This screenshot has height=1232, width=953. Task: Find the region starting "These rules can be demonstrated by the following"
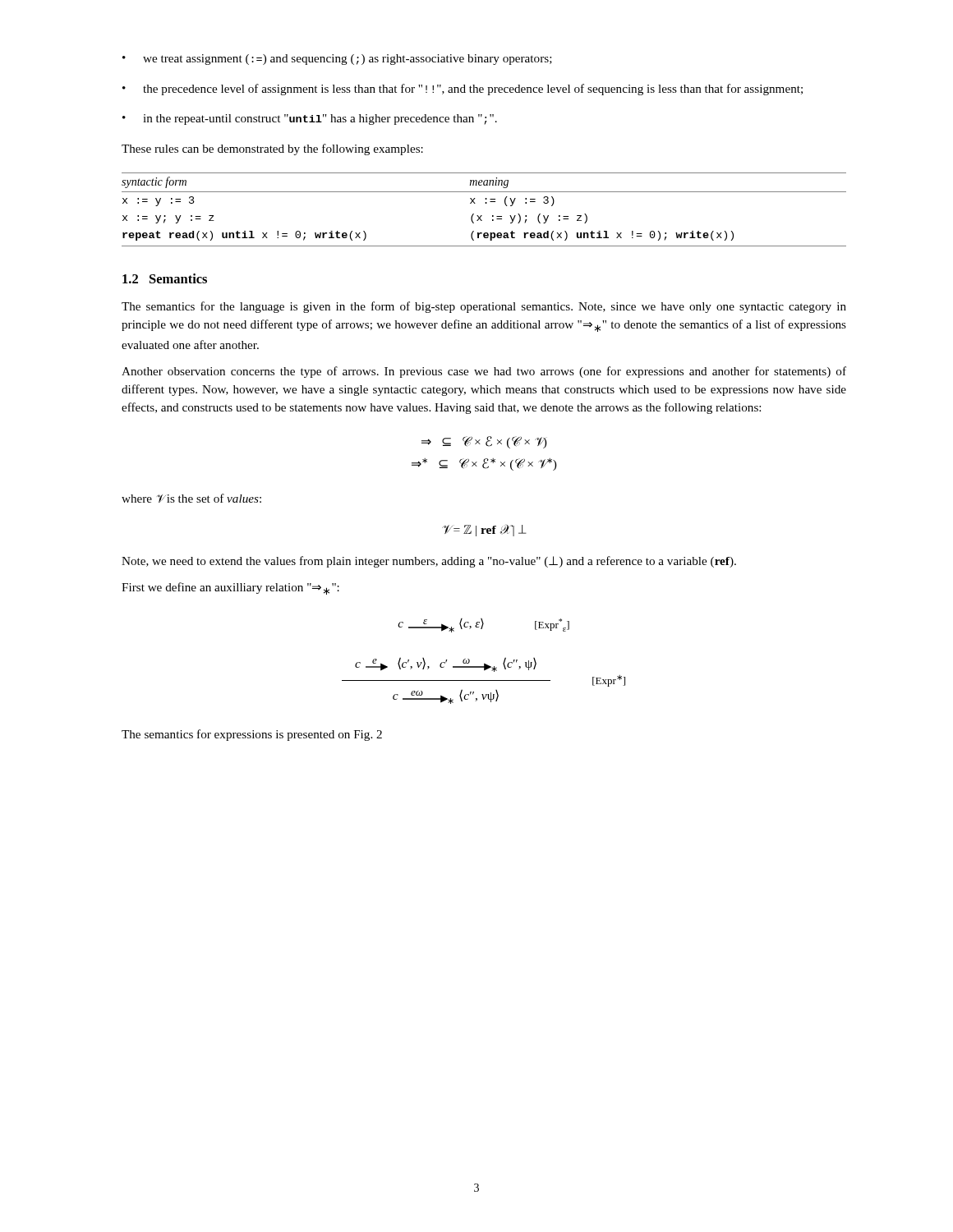[273, 148]
